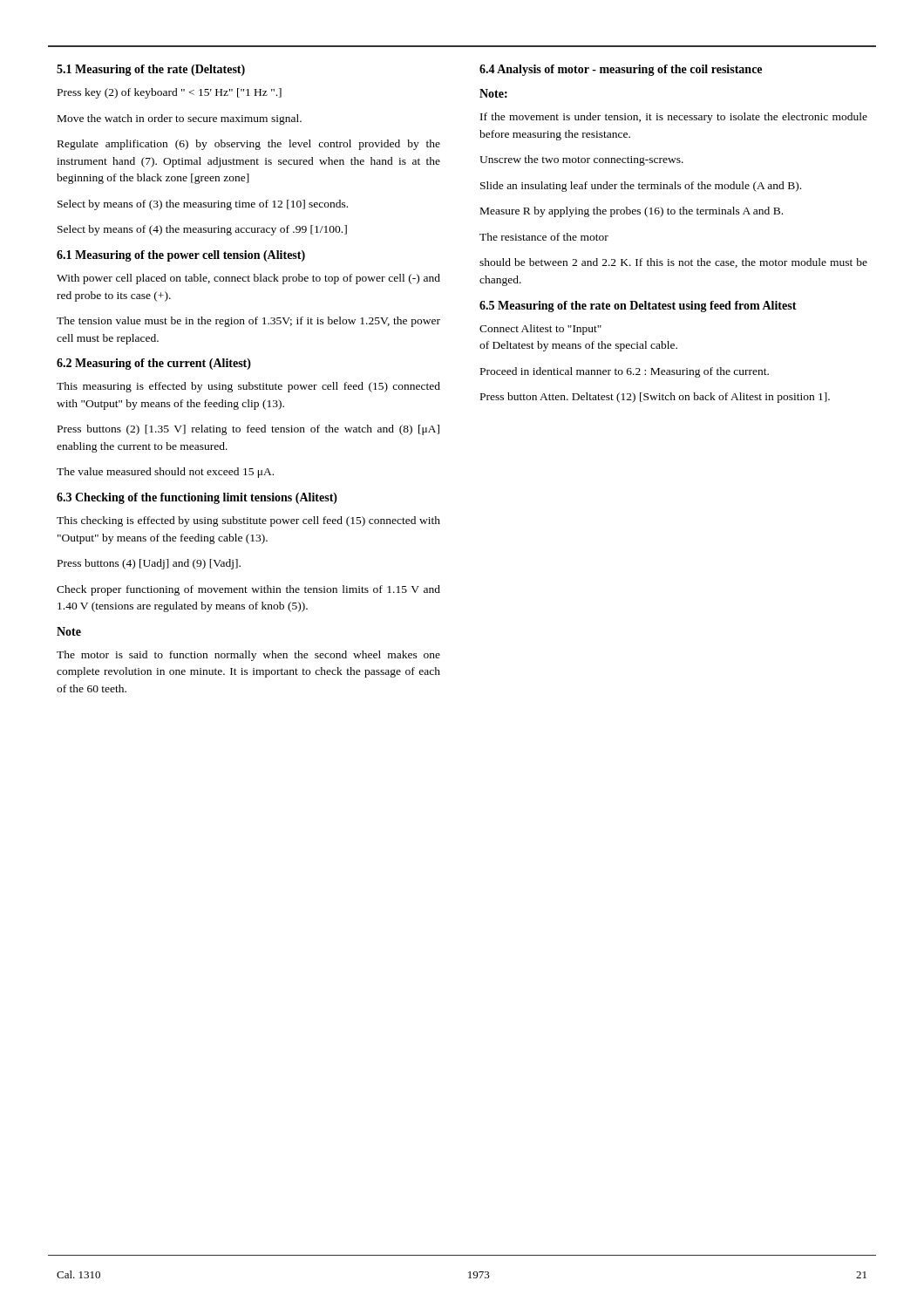Locate the text block with the text "Move the watch in"

click(179, 118)
